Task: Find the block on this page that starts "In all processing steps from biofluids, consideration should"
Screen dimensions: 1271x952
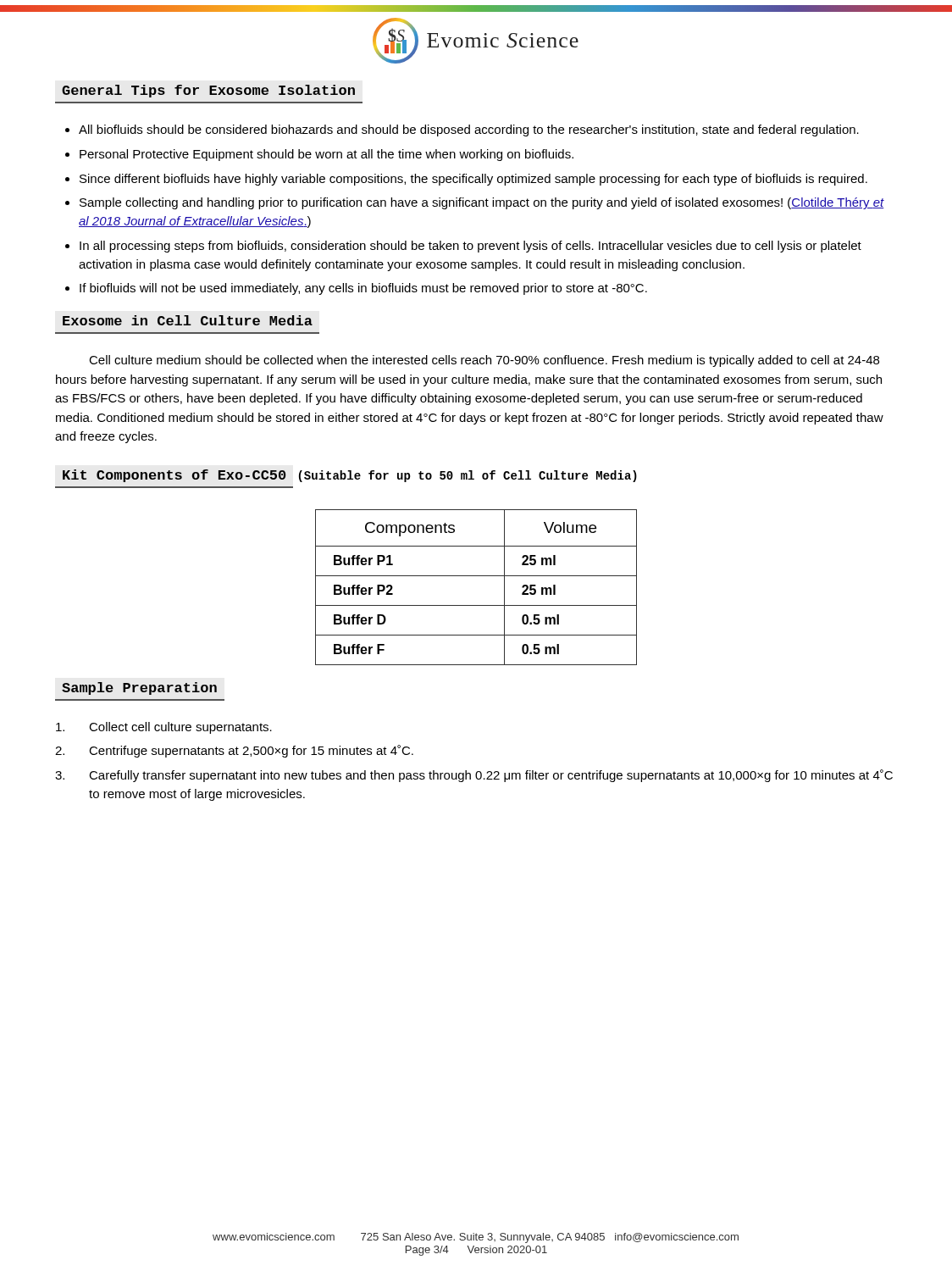Action: (470, 254)
